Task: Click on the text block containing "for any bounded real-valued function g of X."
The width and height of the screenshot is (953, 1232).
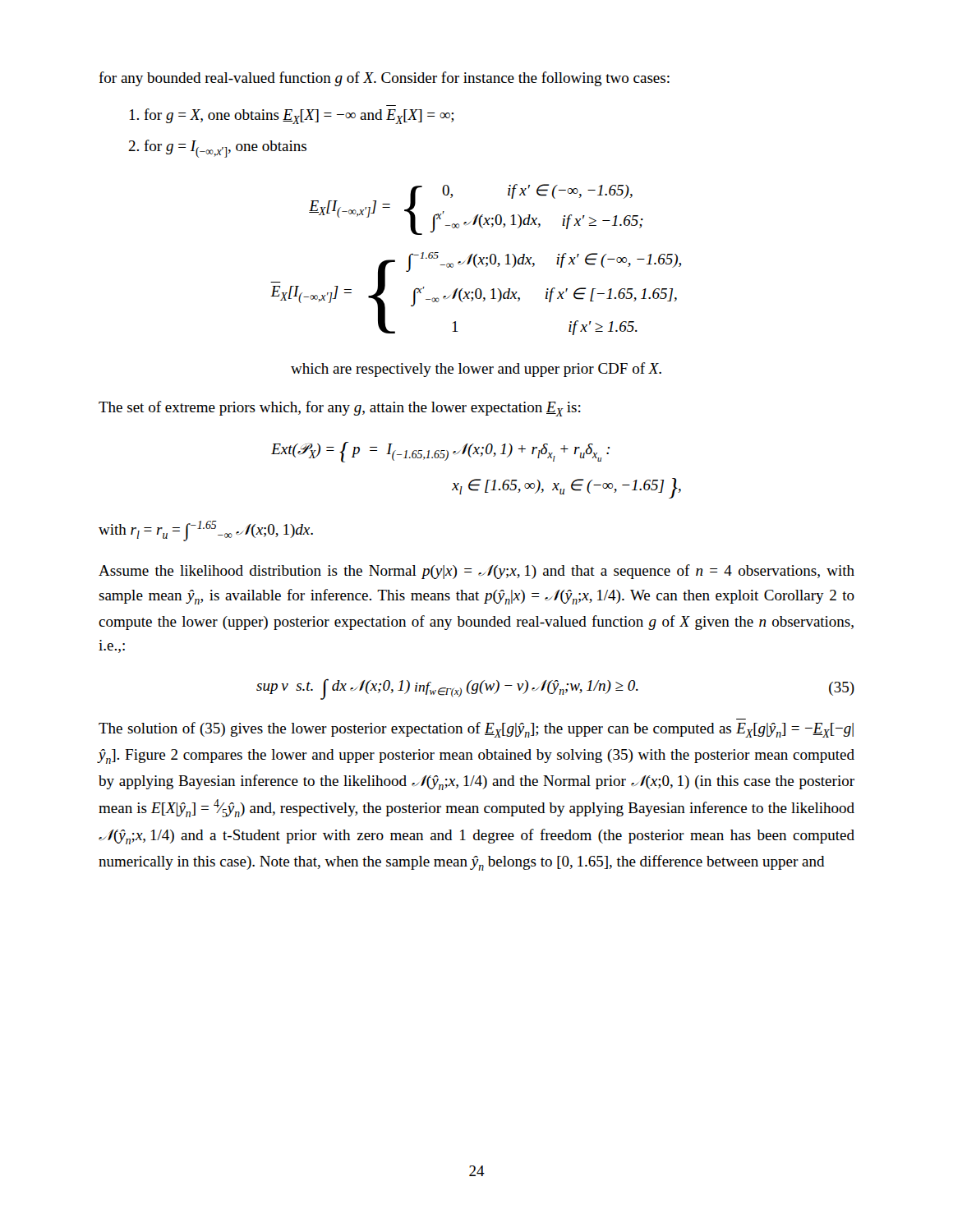Action: (476, 78)
